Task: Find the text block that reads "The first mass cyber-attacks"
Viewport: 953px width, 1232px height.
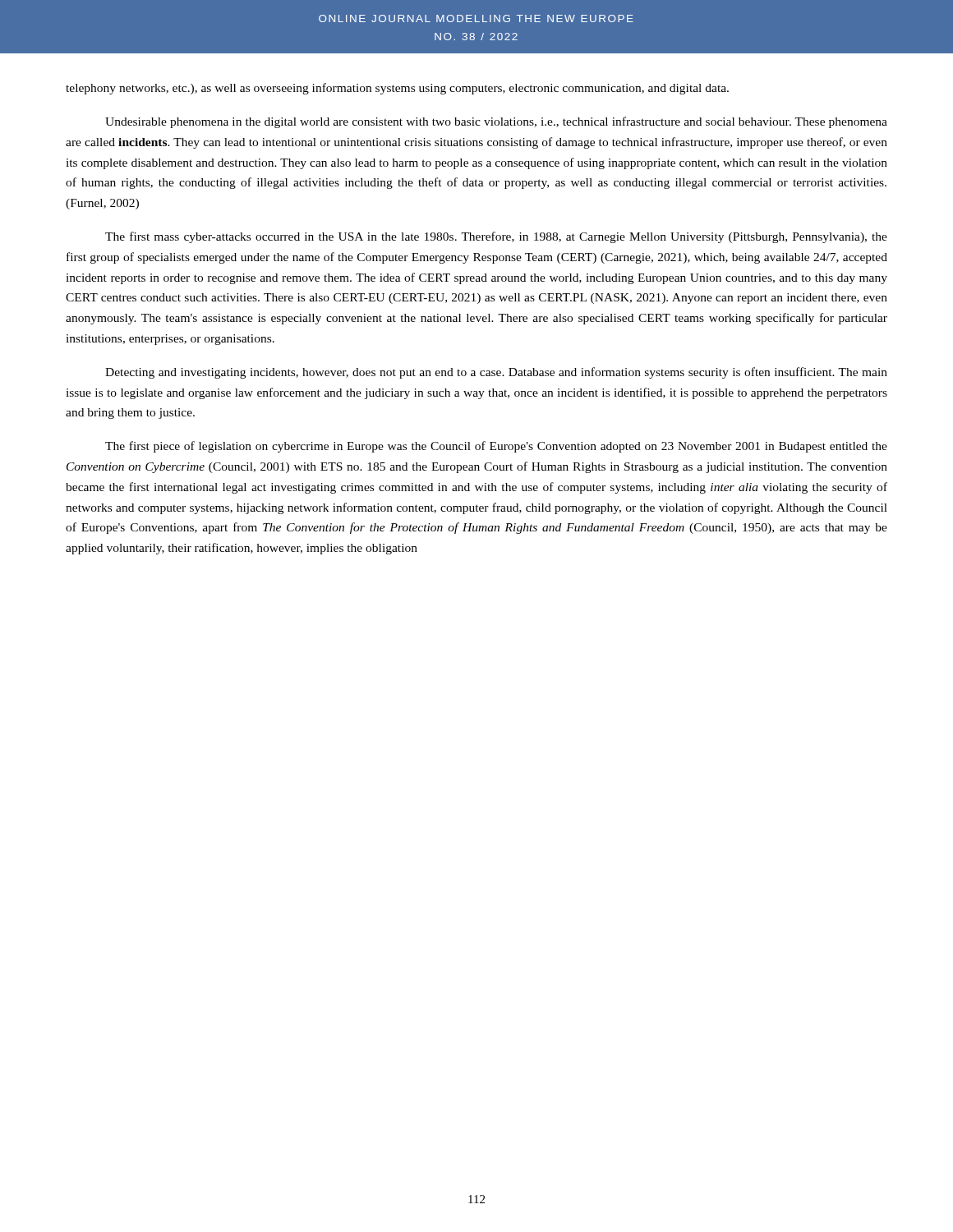Action: pyautogui.click(x=476, y=288)
